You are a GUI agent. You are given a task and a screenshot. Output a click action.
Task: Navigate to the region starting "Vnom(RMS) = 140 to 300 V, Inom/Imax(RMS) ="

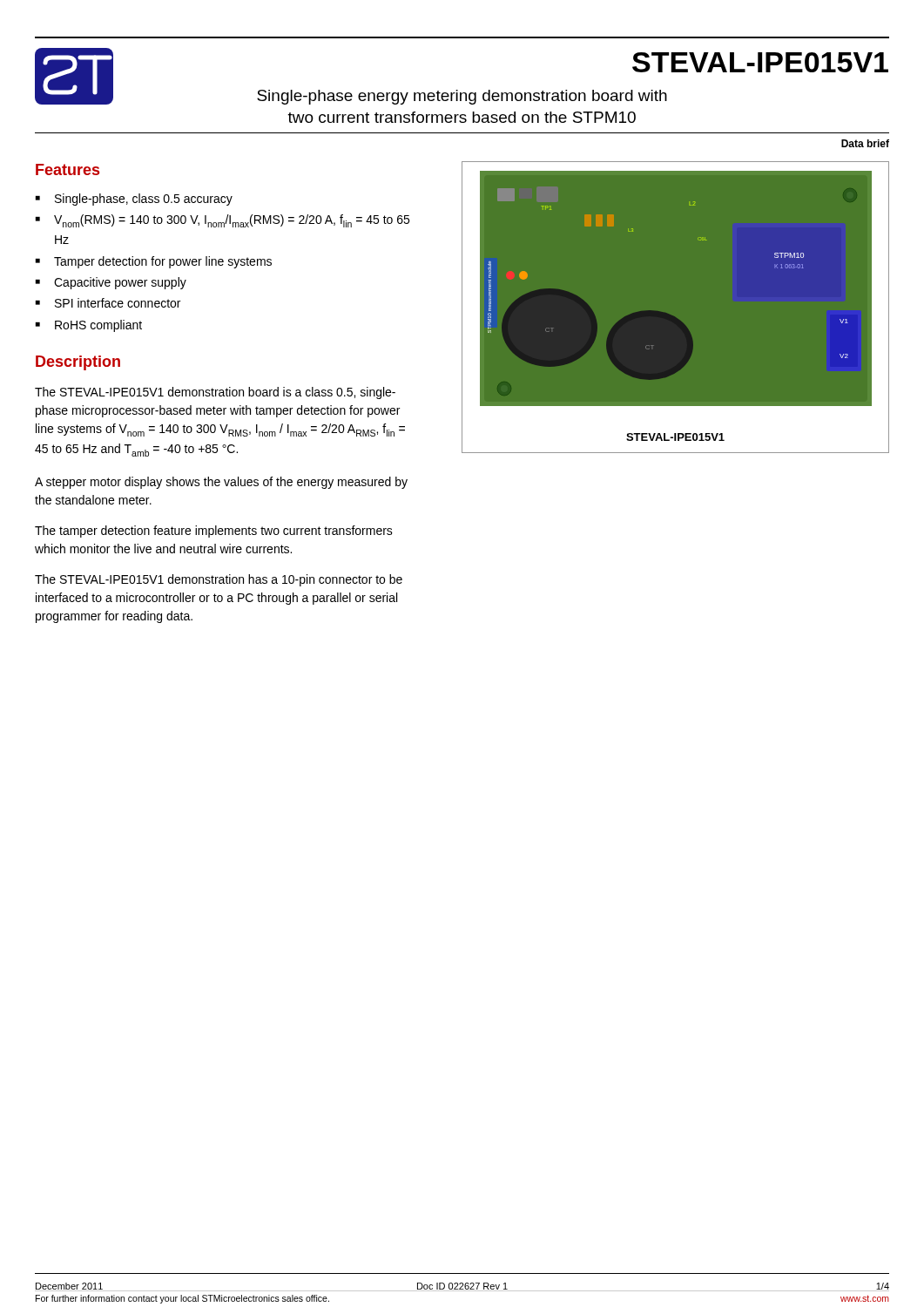tap(232, 230)
